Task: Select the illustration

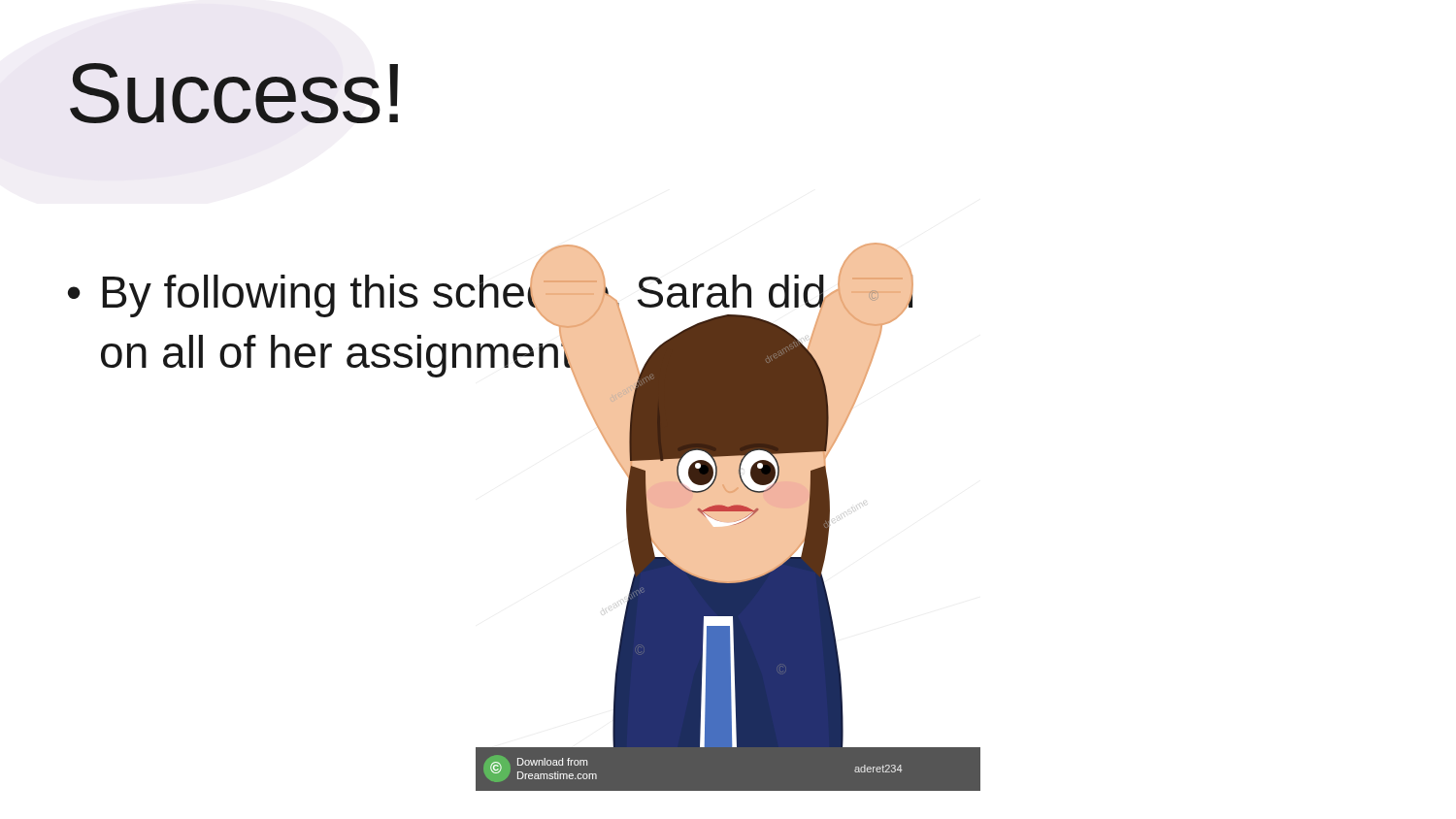Action: coord(728,490)
